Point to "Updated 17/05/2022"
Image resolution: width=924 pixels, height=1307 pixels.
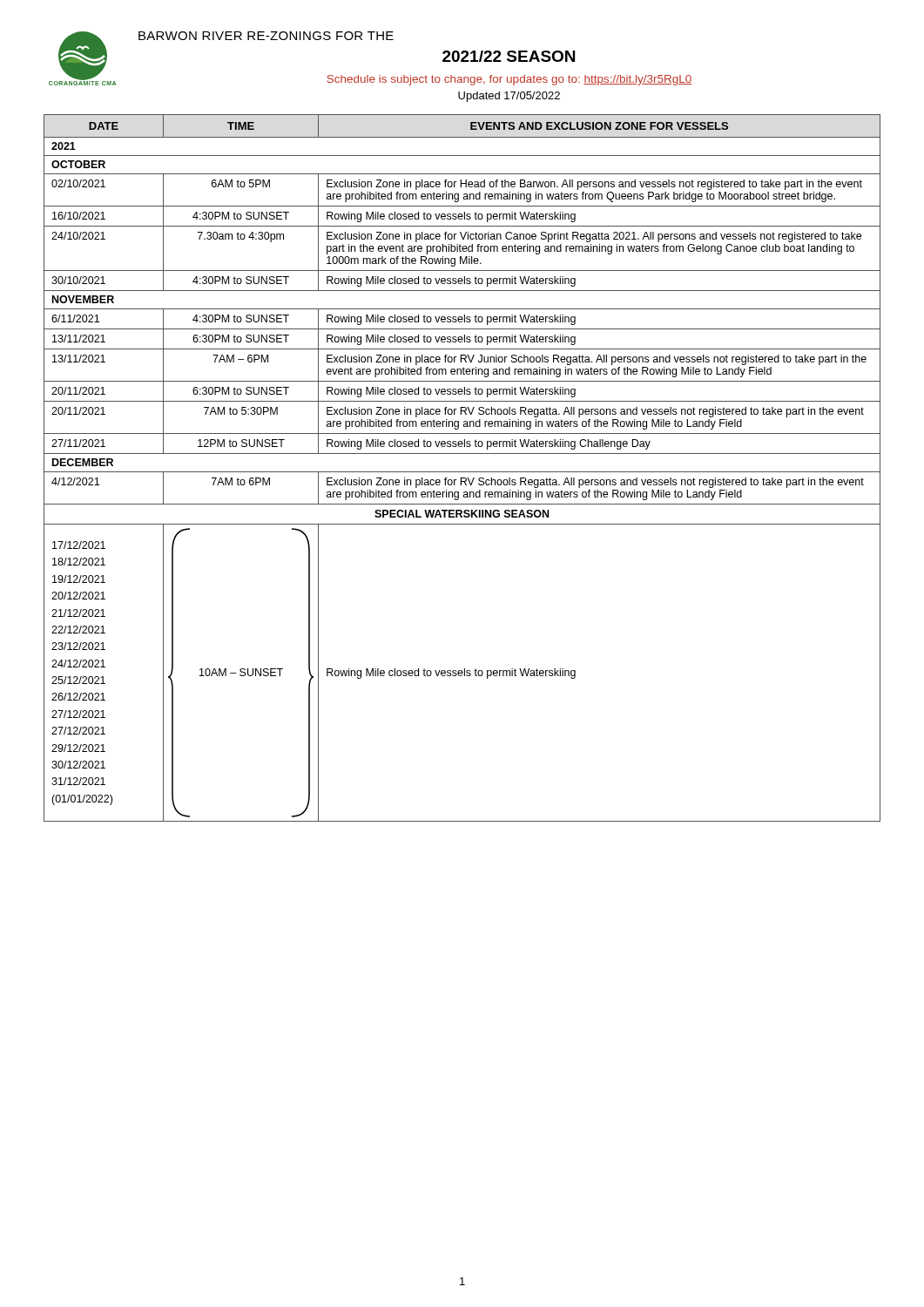pyautogui.click(x=509, y=95)
